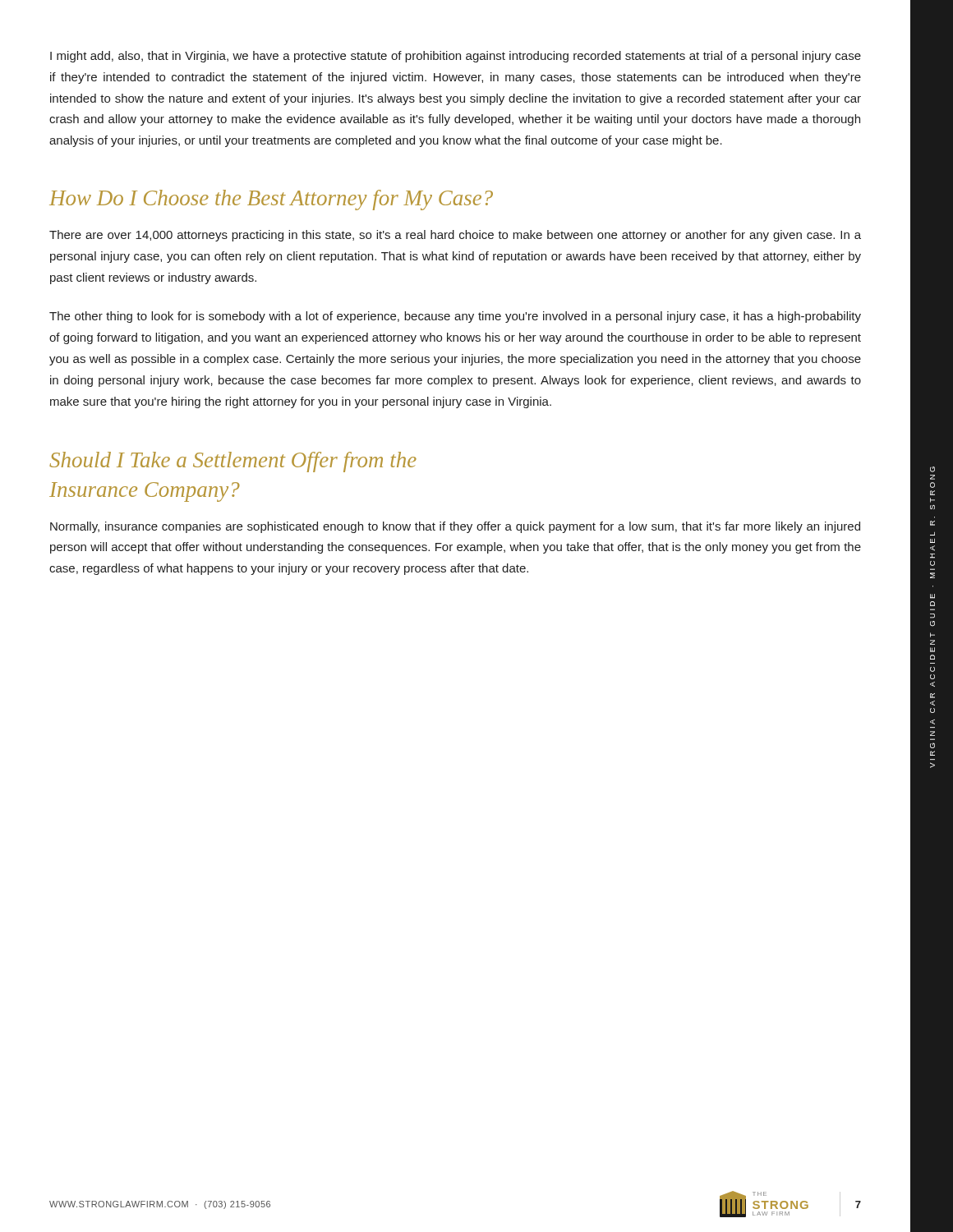The height and width of the screenshot is (1232, 953).
Task: Locate the block starting "The other thing to look for is somebody"
Action: 455,359
